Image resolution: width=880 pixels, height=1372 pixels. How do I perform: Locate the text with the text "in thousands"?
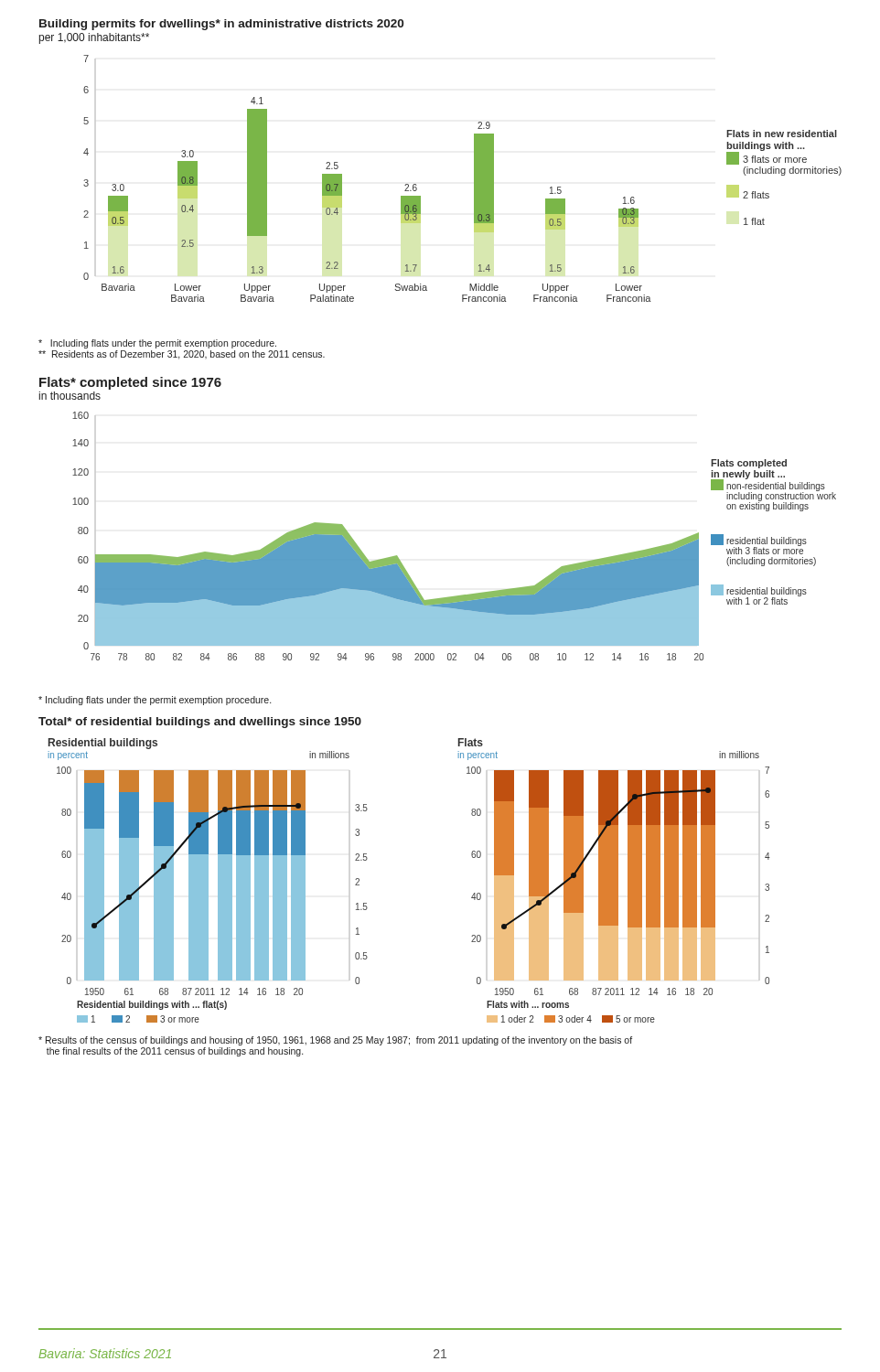pyautogui.click(x=70, y=396)
